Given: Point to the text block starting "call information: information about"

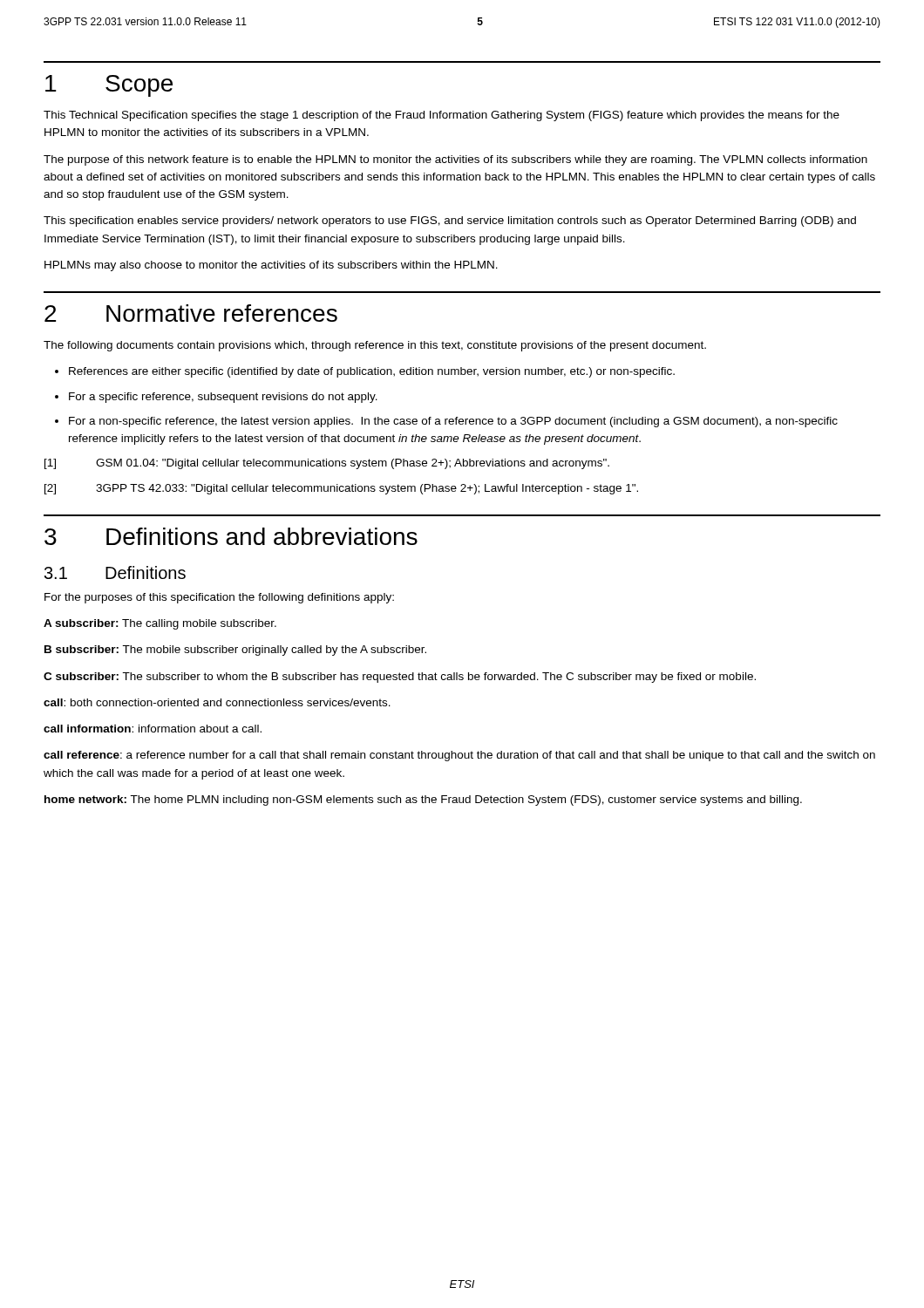Looking at the screenshot, I should point(153,729).
